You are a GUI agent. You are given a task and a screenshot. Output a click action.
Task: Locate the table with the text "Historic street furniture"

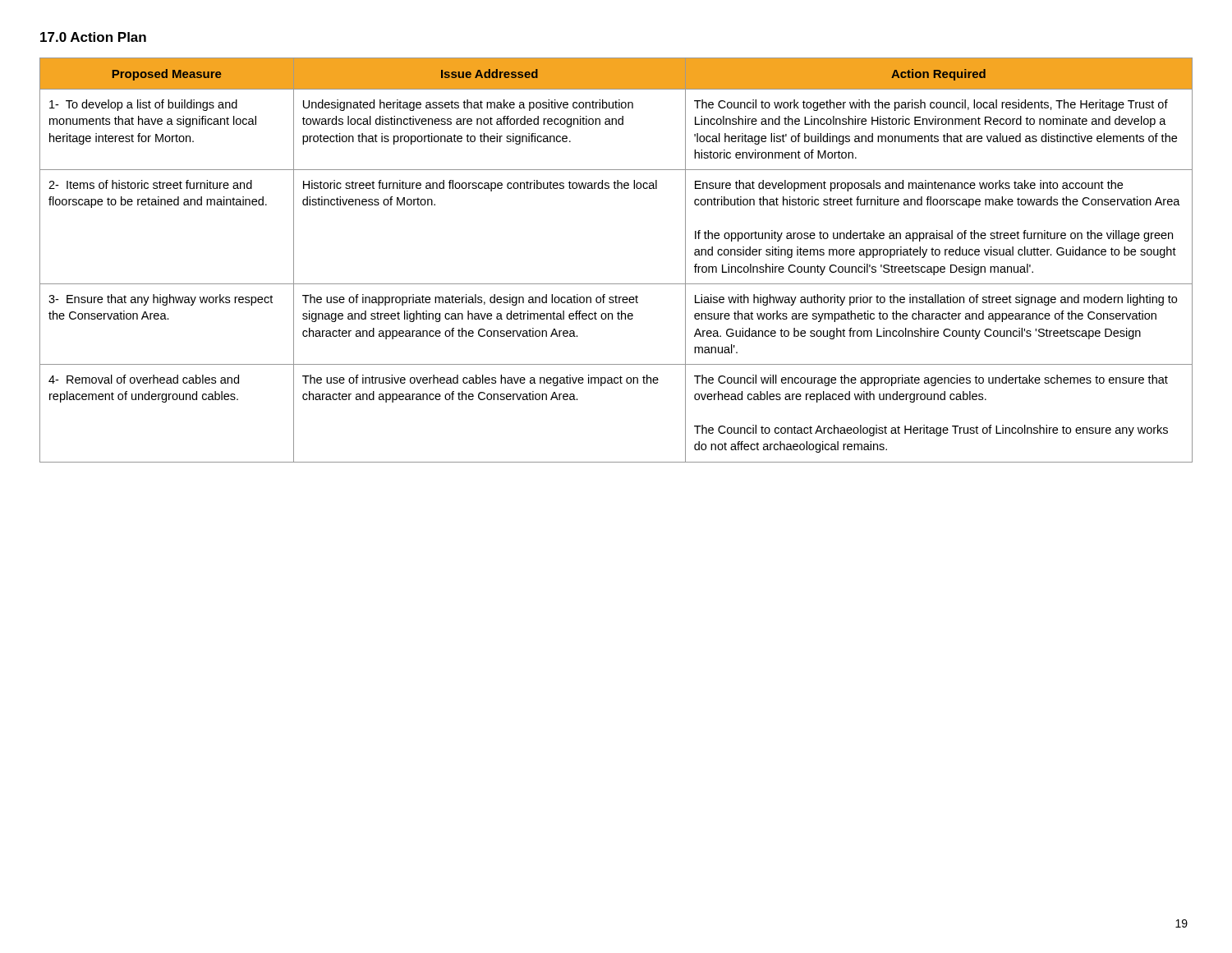[616, 260]
